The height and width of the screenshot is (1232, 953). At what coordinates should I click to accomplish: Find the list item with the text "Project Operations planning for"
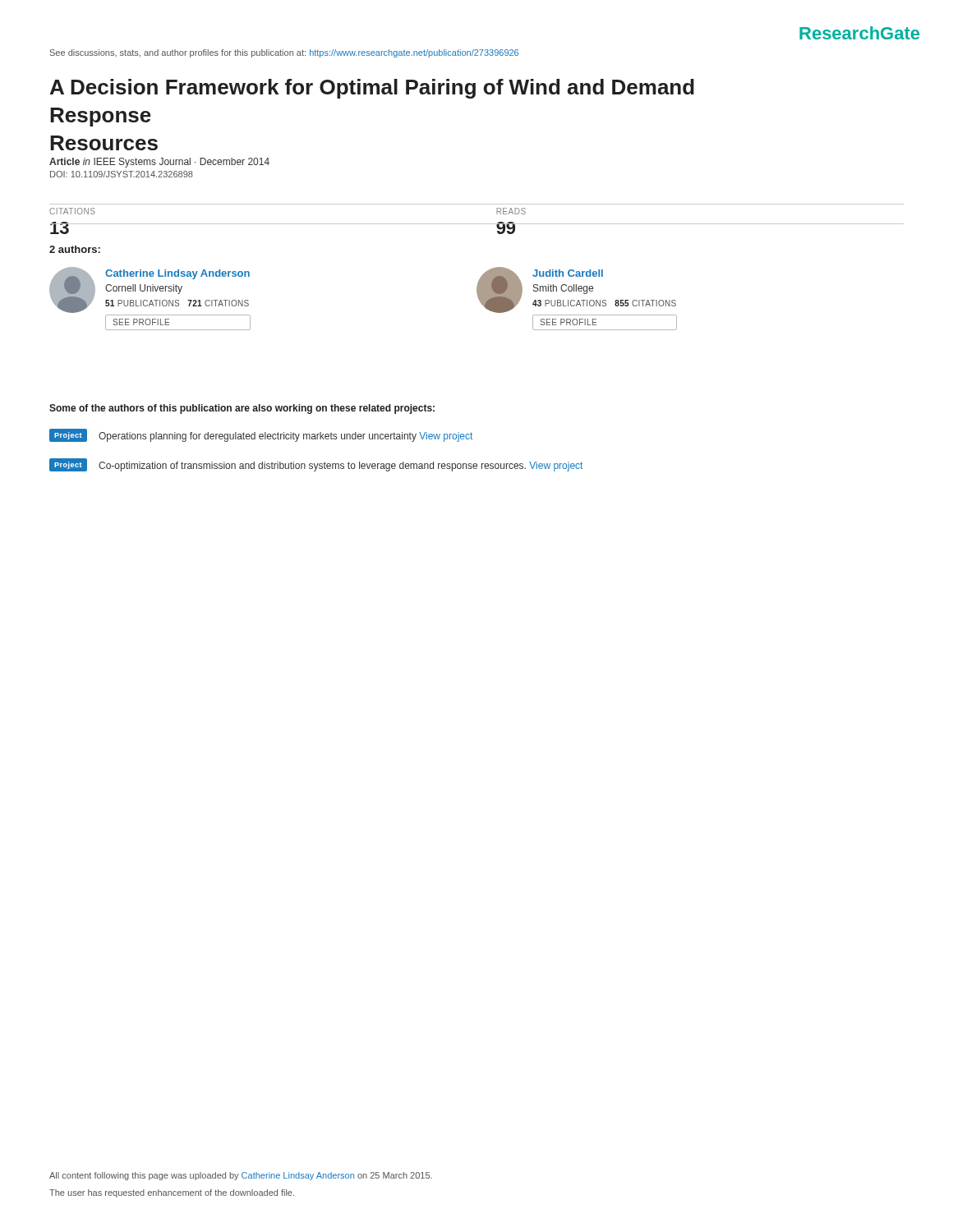point(261,436)
